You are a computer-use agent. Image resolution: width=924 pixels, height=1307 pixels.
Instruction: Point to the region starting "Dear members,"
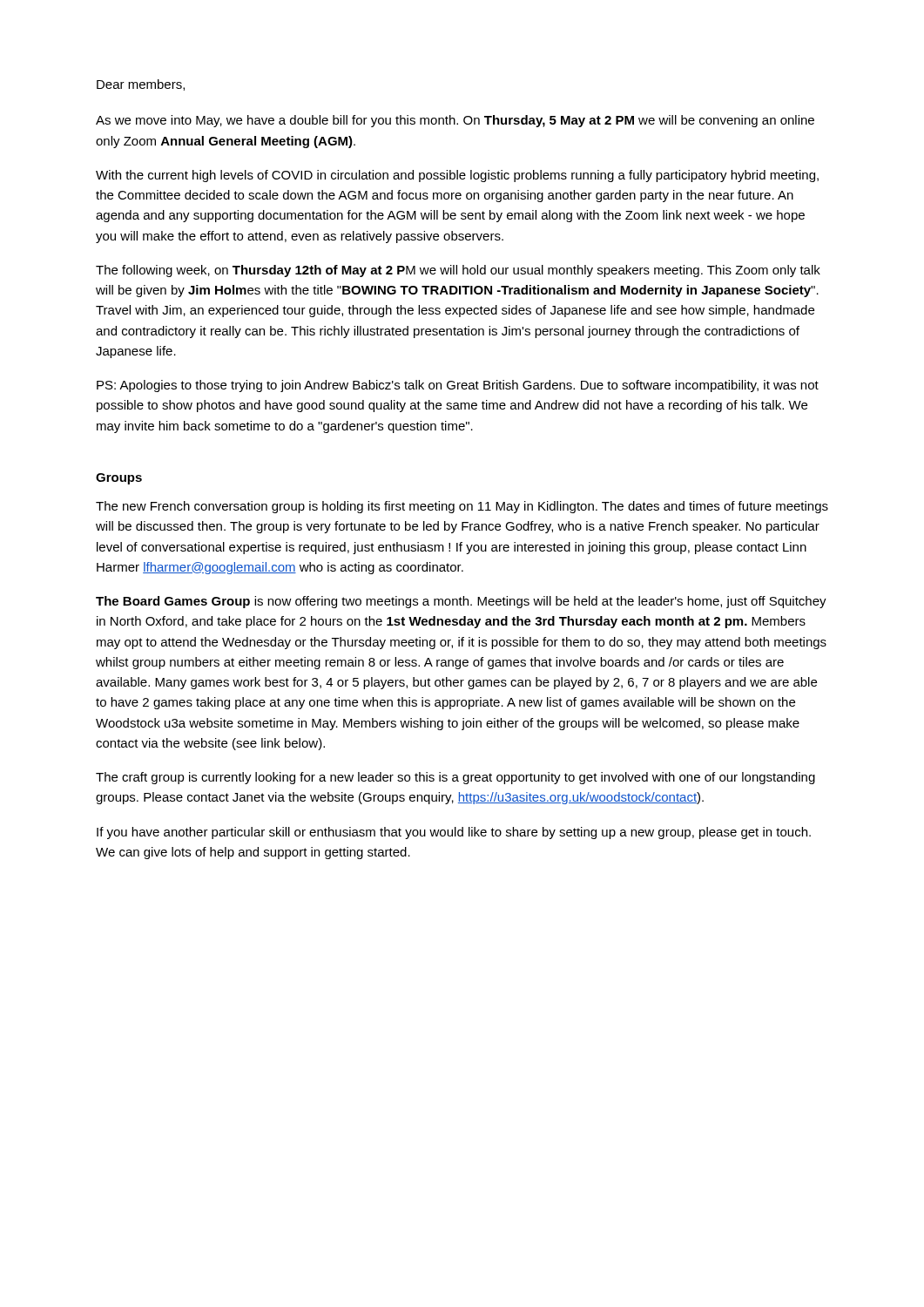[x=141, y=84]
